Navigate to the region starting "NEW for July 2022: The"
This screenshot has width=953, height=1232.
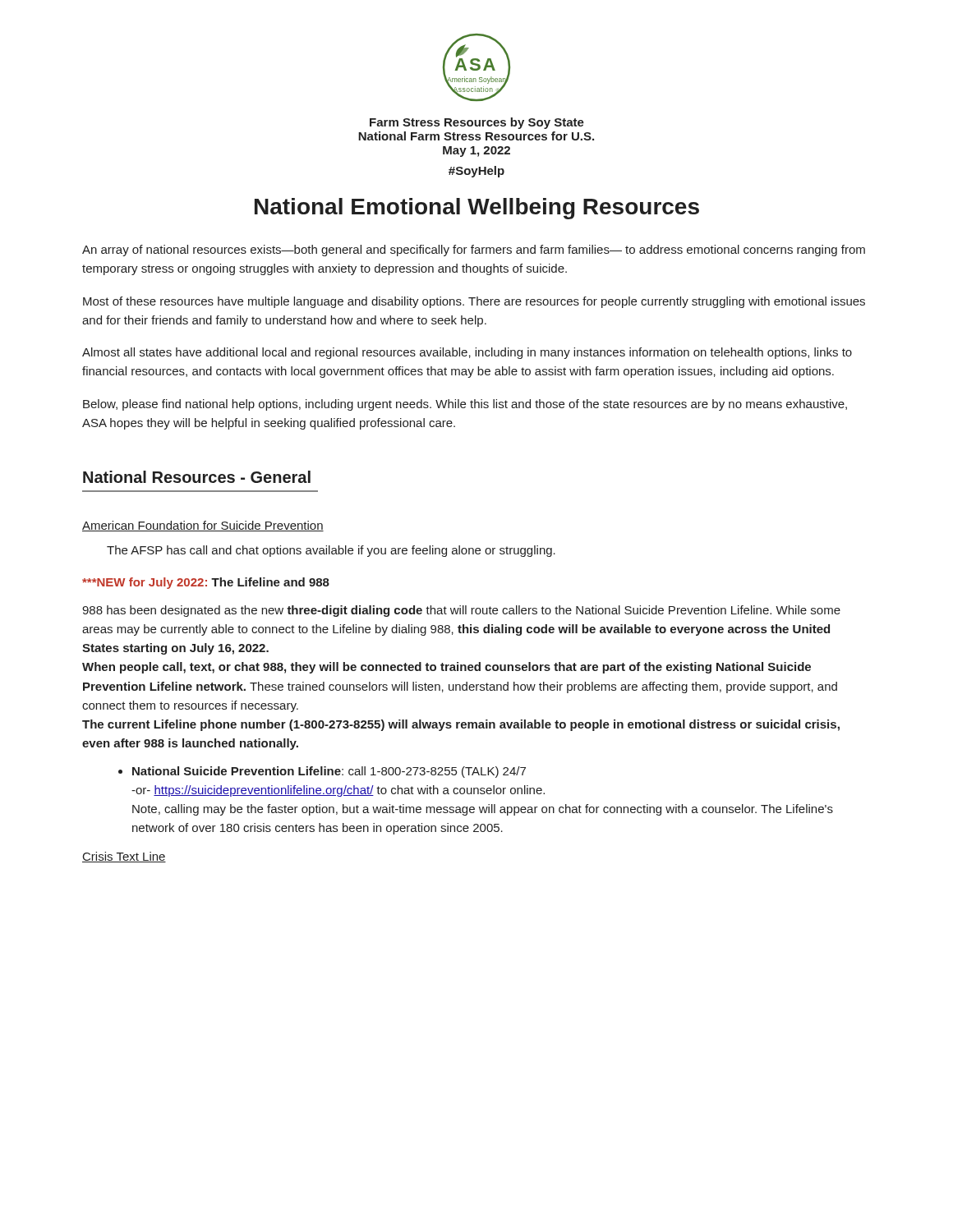(x=206, y=582)
